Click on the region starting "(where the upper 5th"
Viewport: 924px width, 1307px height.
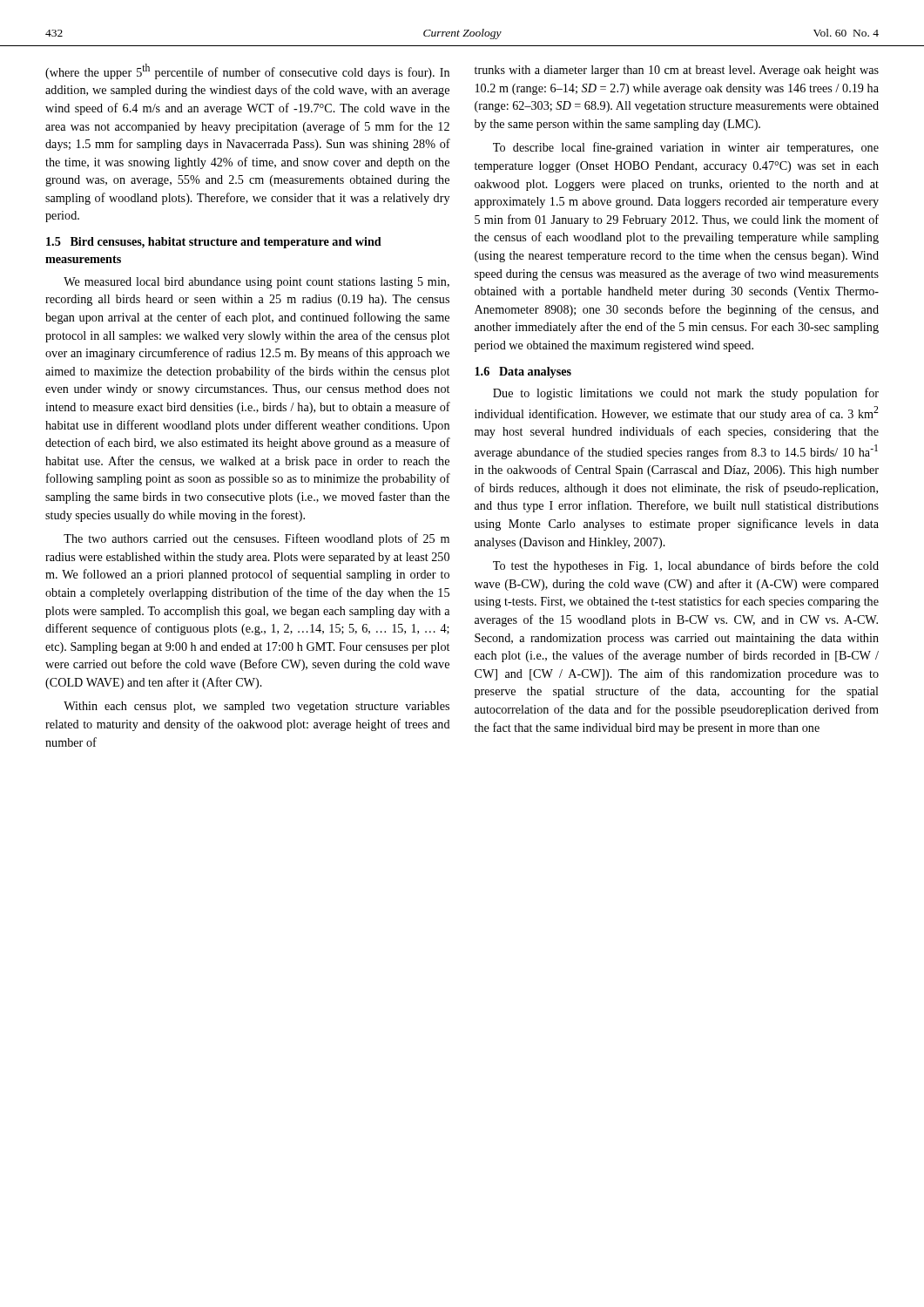(248, 143)
